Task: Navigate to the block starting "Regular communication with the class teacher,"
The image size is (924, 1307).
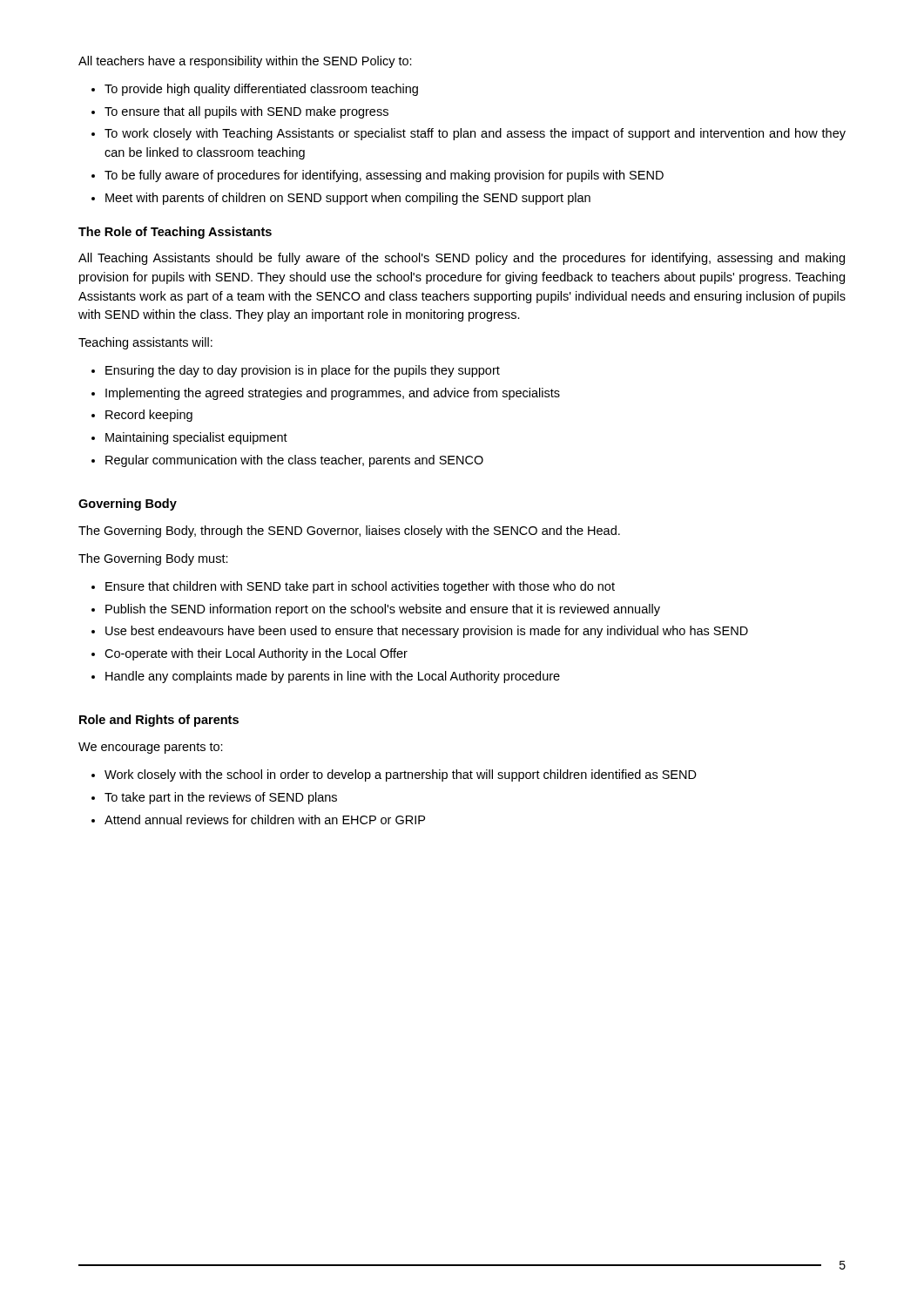Action: [475, 461]
